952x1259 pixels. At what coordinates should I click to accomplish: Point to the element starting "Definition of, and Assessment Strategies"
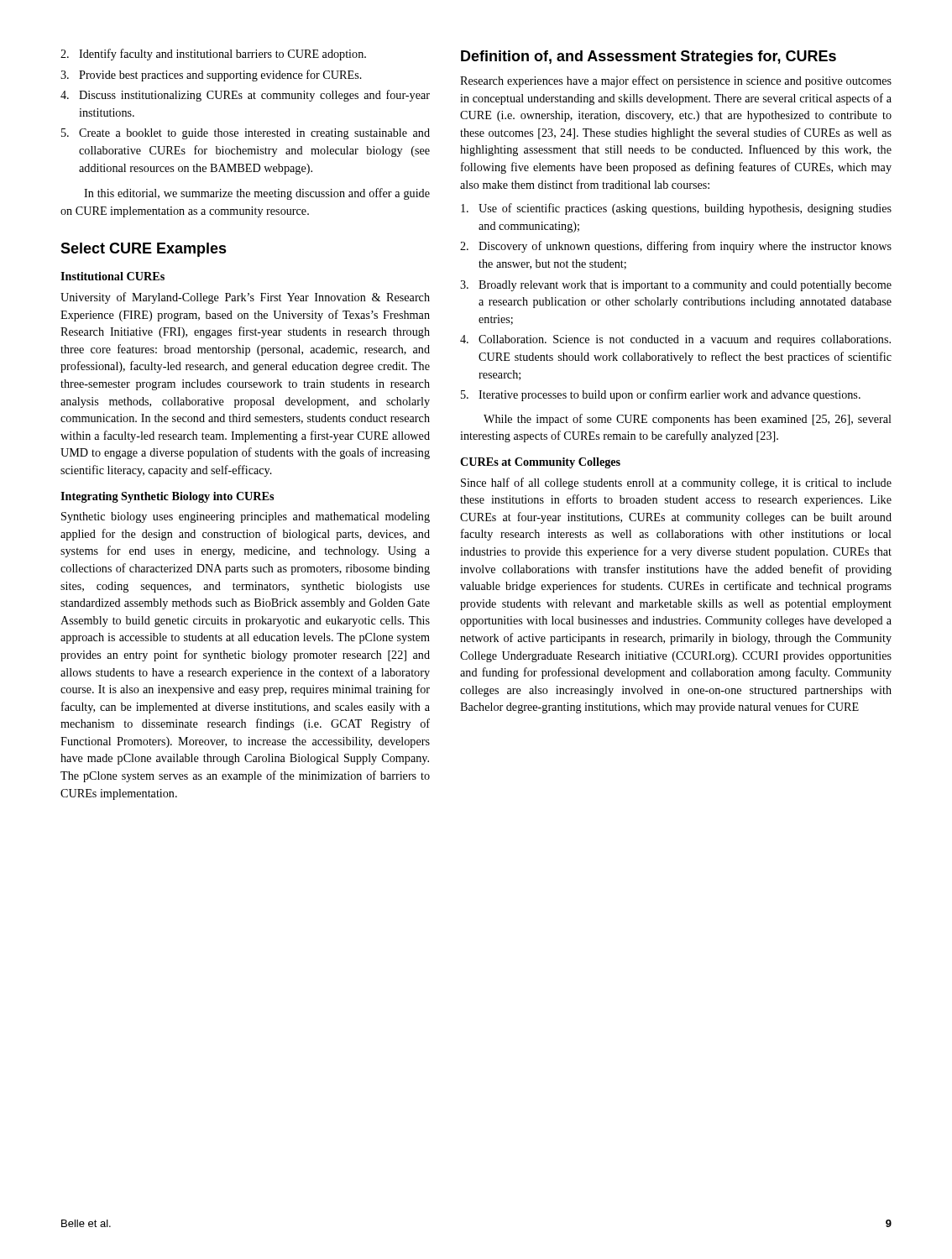click(x=648, y=56)
